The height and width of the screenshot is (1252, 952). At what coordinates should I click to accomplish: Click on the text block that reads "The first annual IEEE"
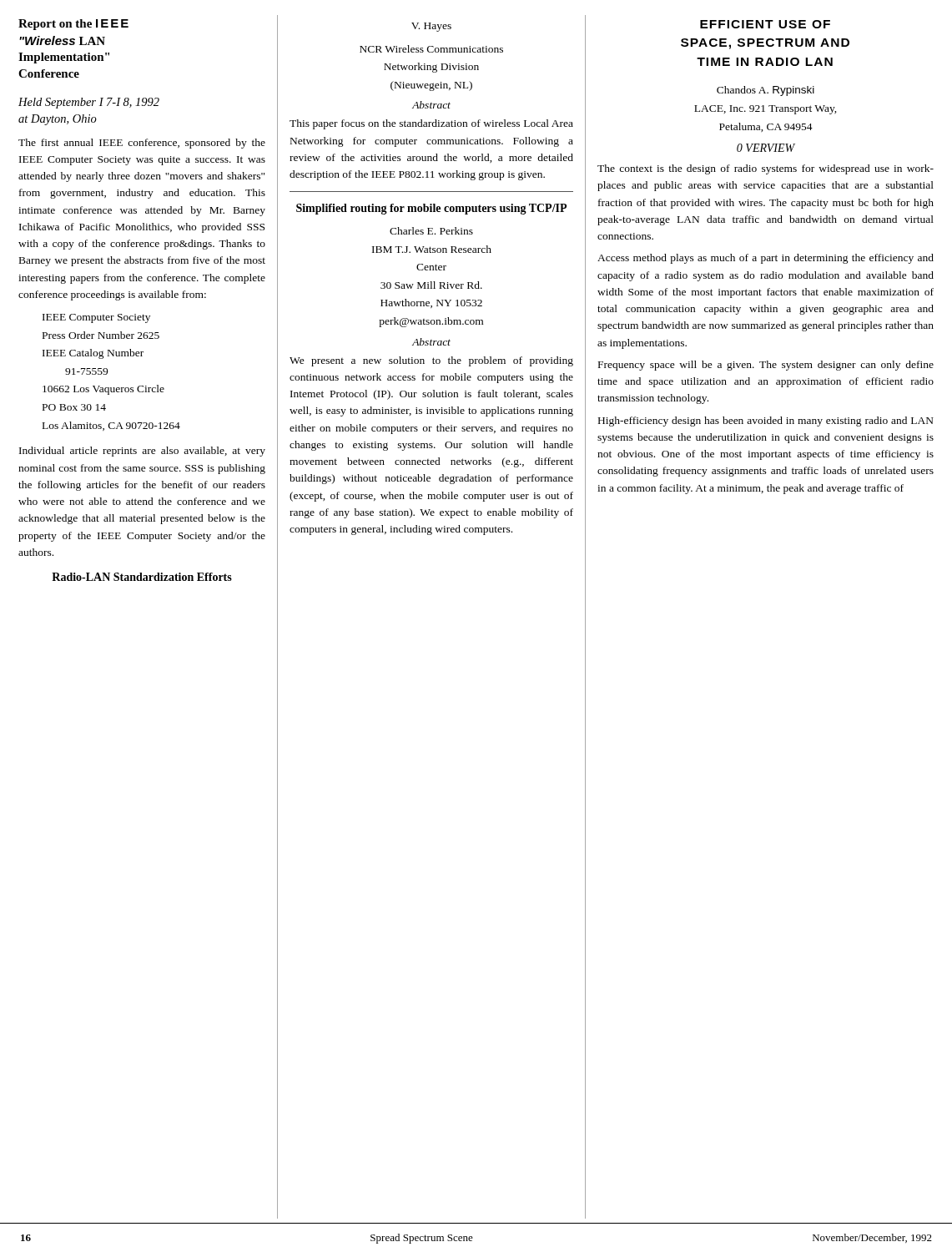point(142,218)
